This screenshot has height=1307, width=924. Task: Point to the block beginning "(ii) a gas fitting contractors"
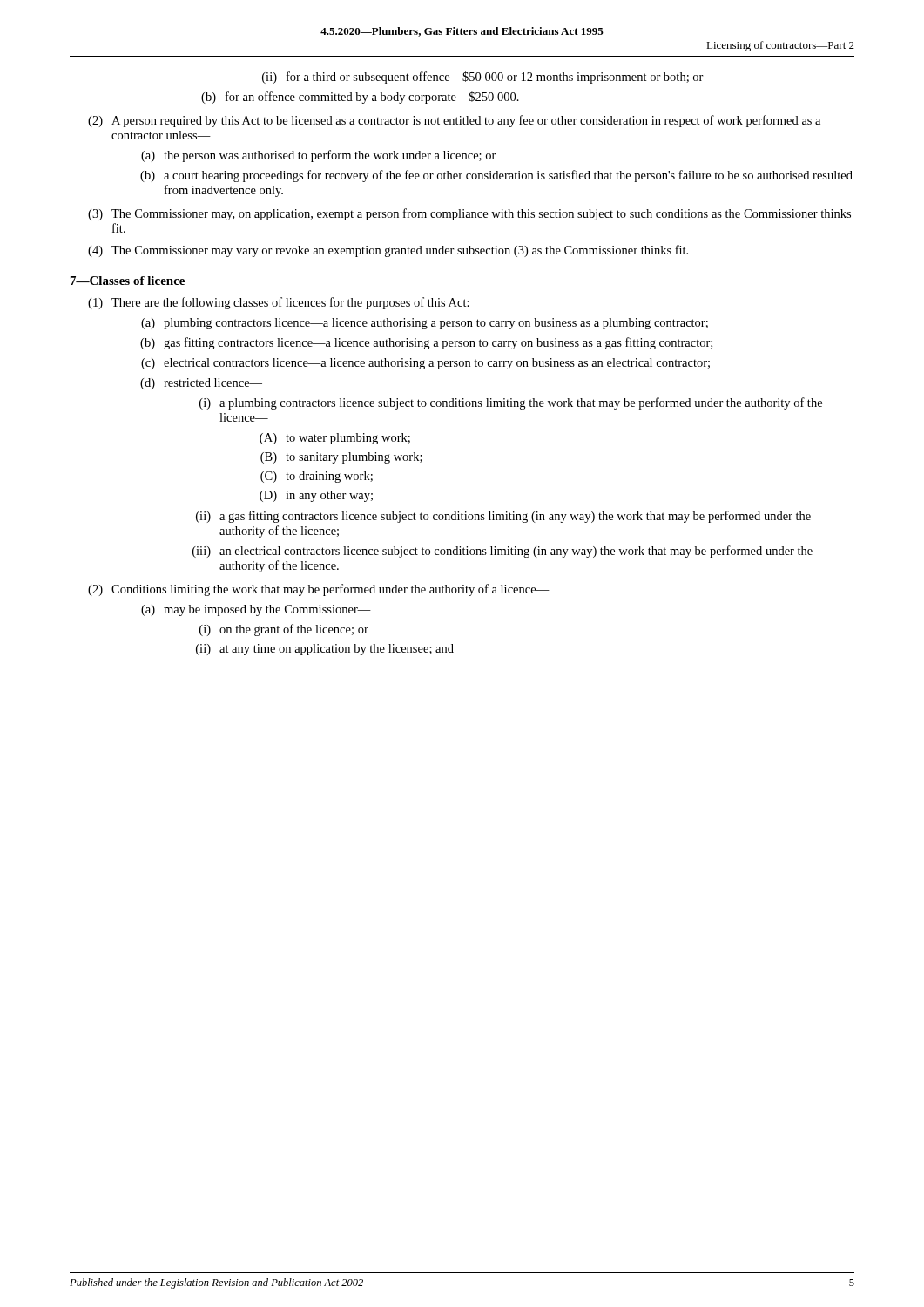click(514, 524)
